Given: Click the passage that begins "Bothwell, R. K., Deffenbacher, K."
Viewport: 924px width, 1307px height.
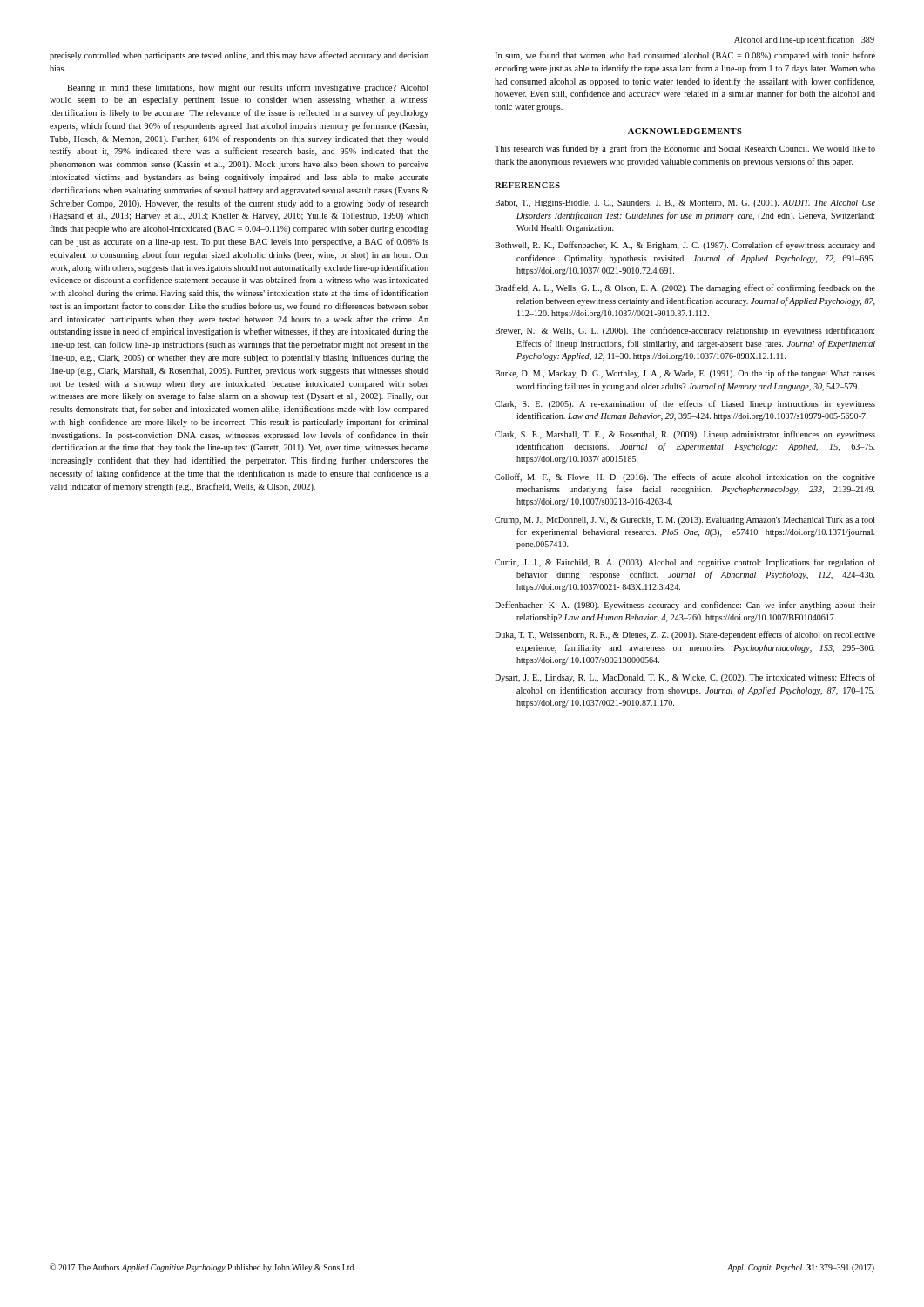Looking at the screenshot, I should click(685, 258).
